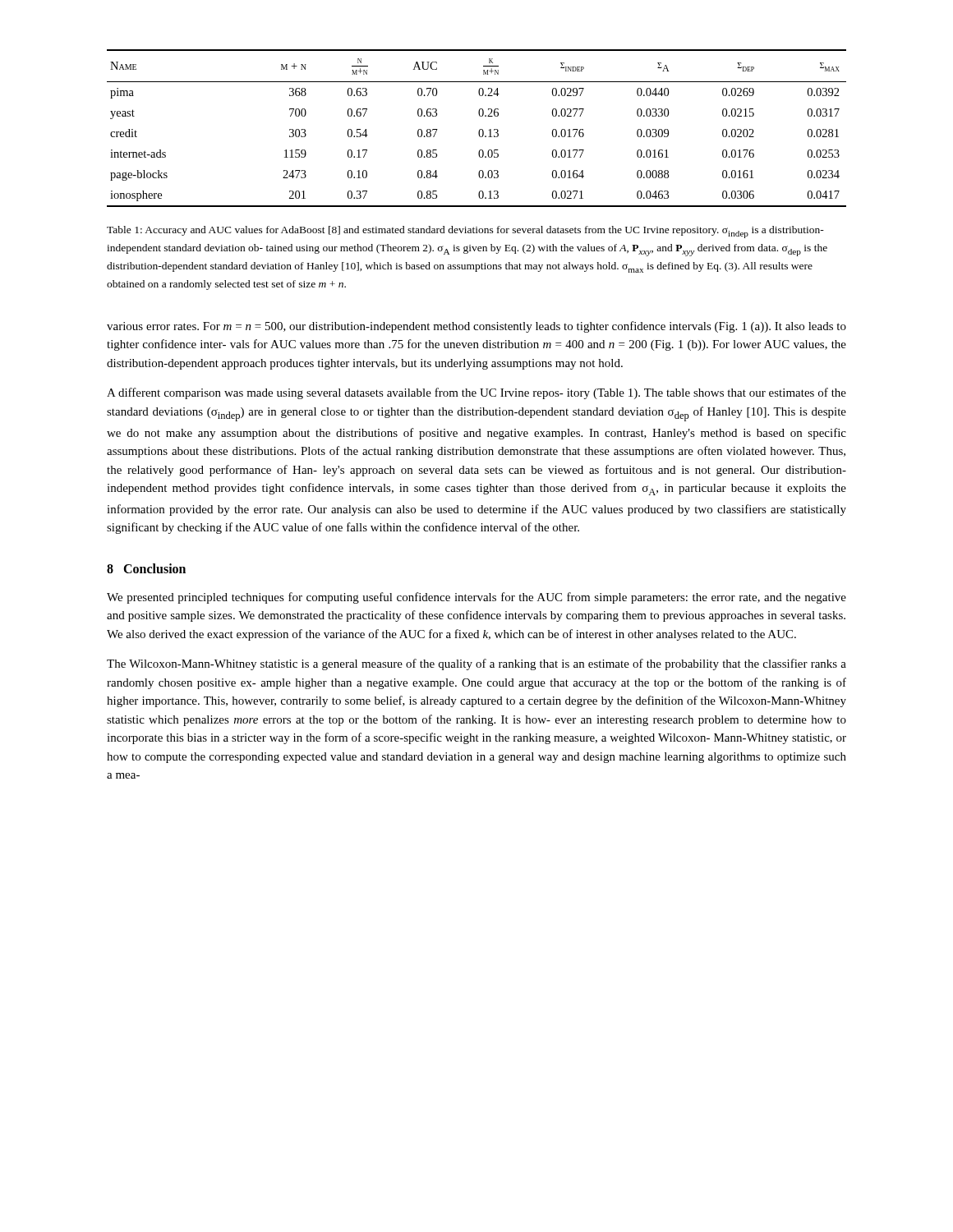
Task: Click on the caption that says "Table 1: Accuracy and AUC"
Action: [x=467, y=257]
